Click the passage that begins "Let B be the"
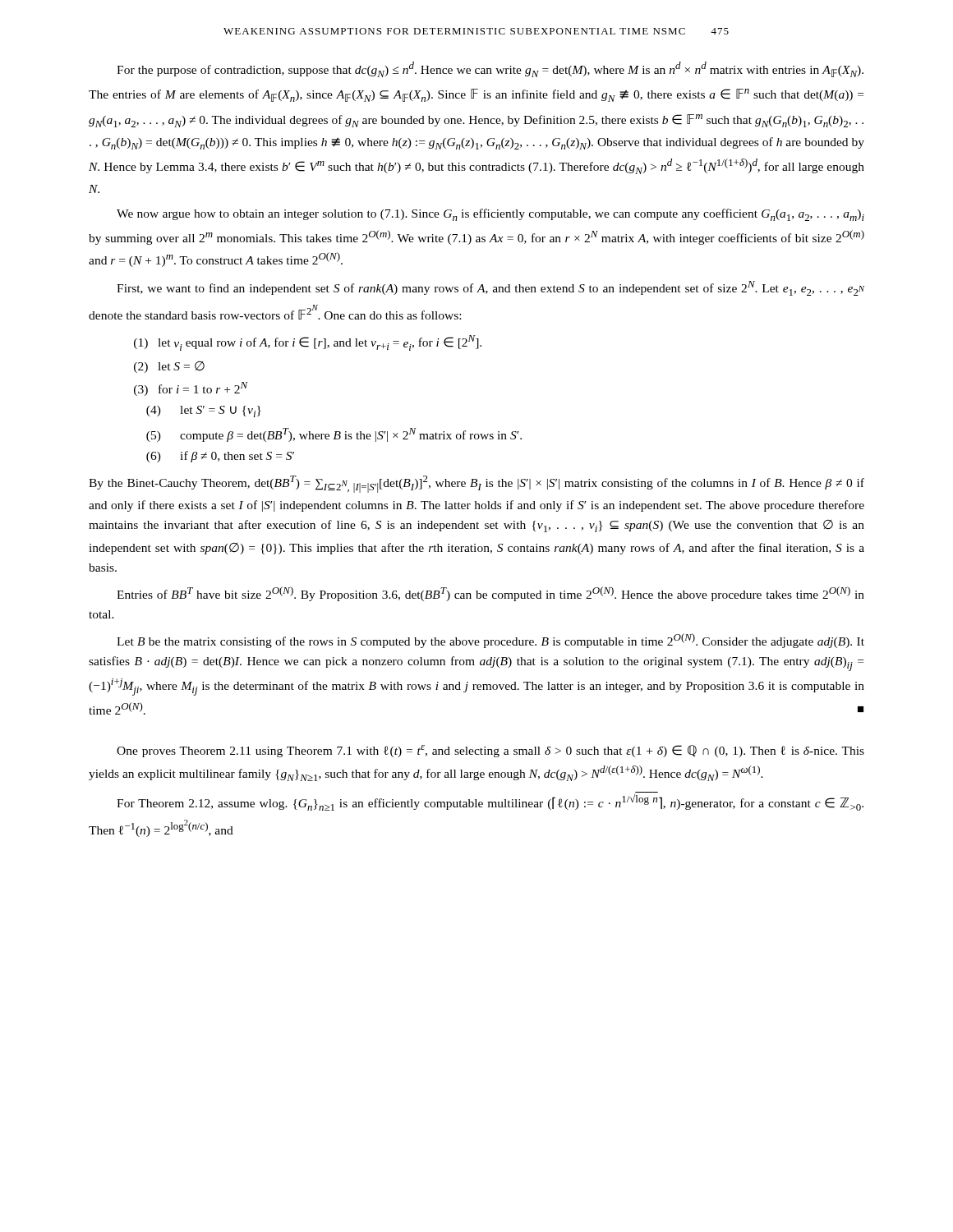 point(476,675)
